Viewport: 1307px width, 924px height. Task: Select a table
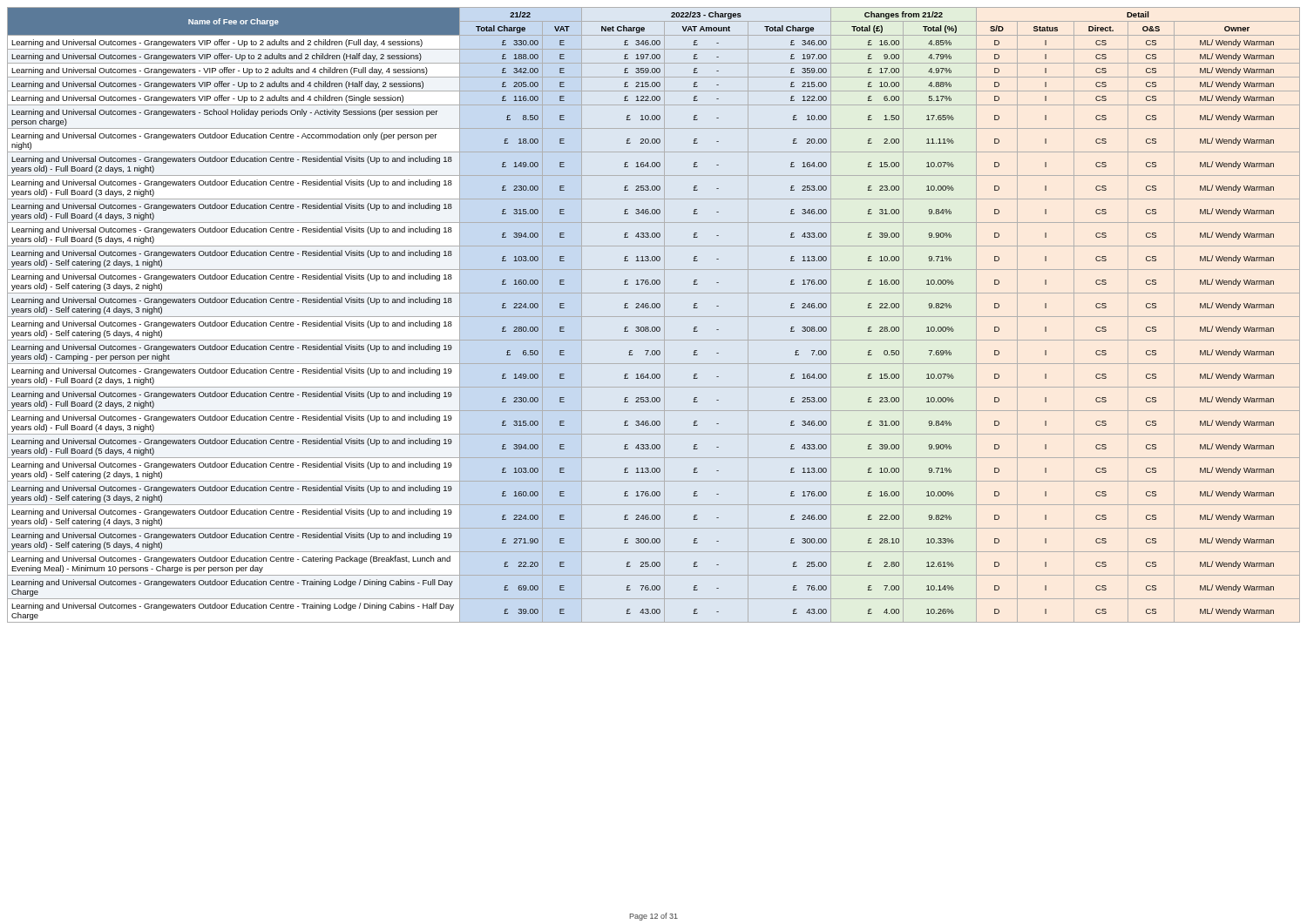point(654,315)
